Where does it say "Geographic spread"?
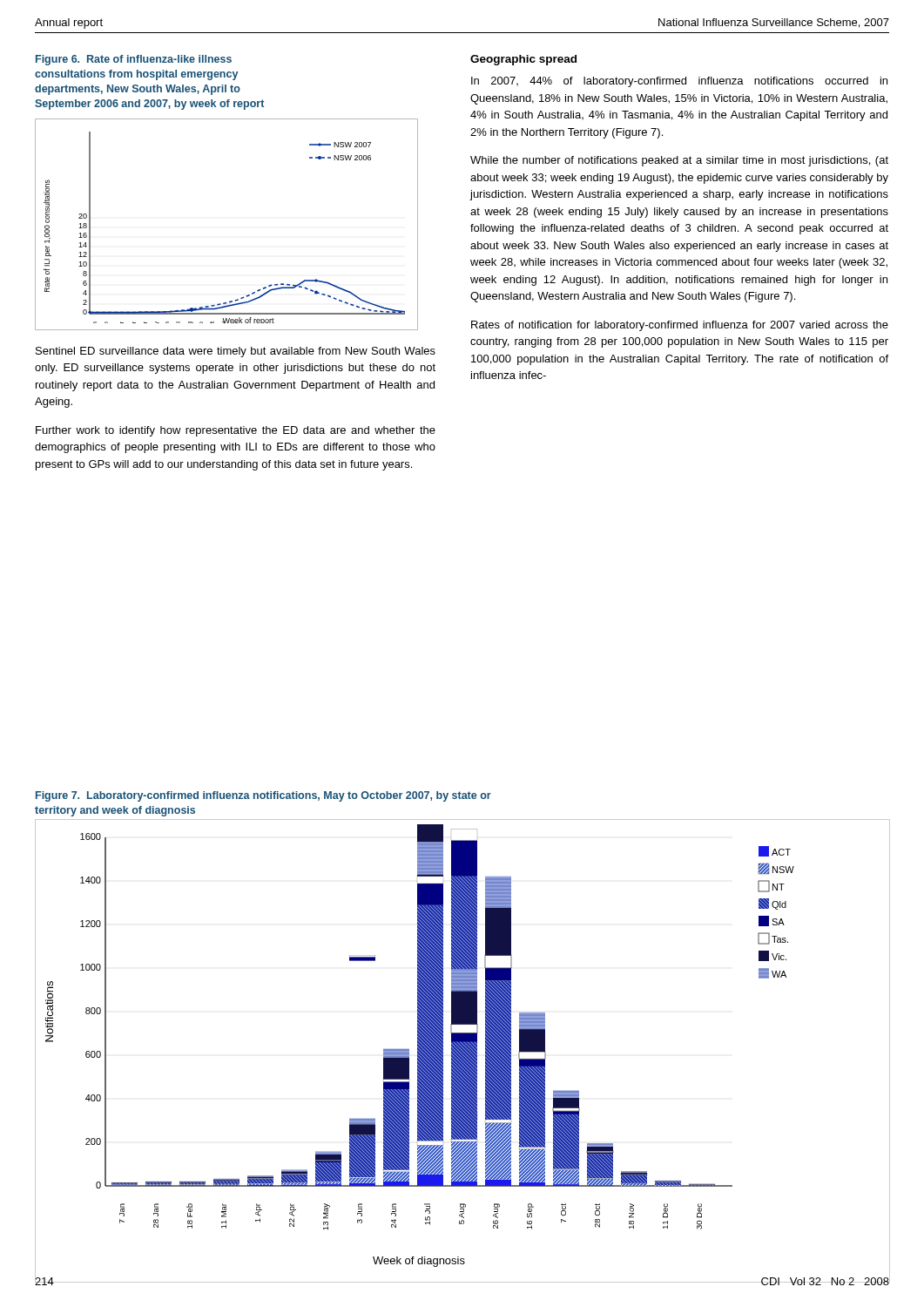This screenshot has height=1307, width=924. 524,59
